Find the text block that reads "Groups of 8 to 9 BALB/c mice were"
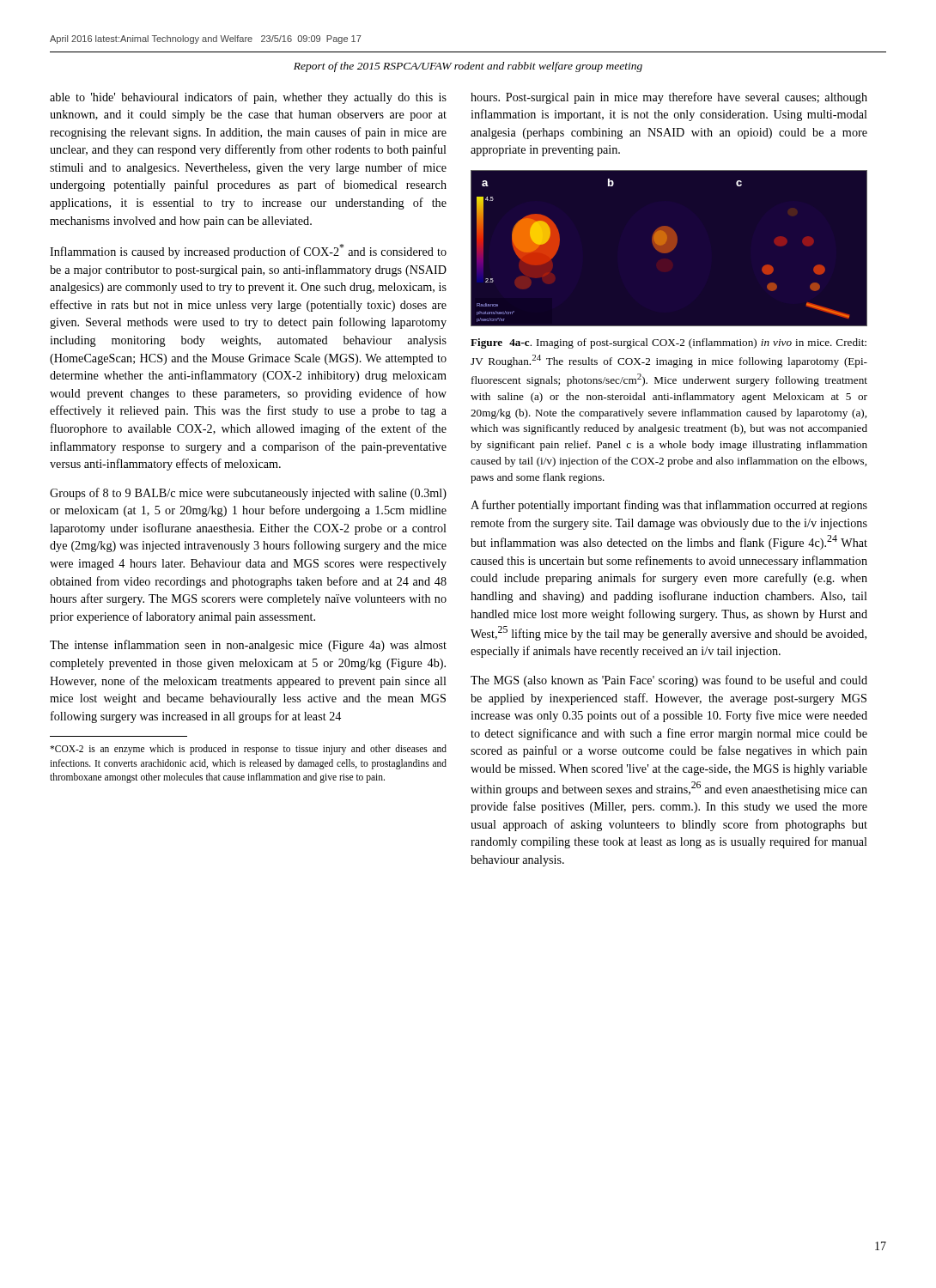 point(248,555)
